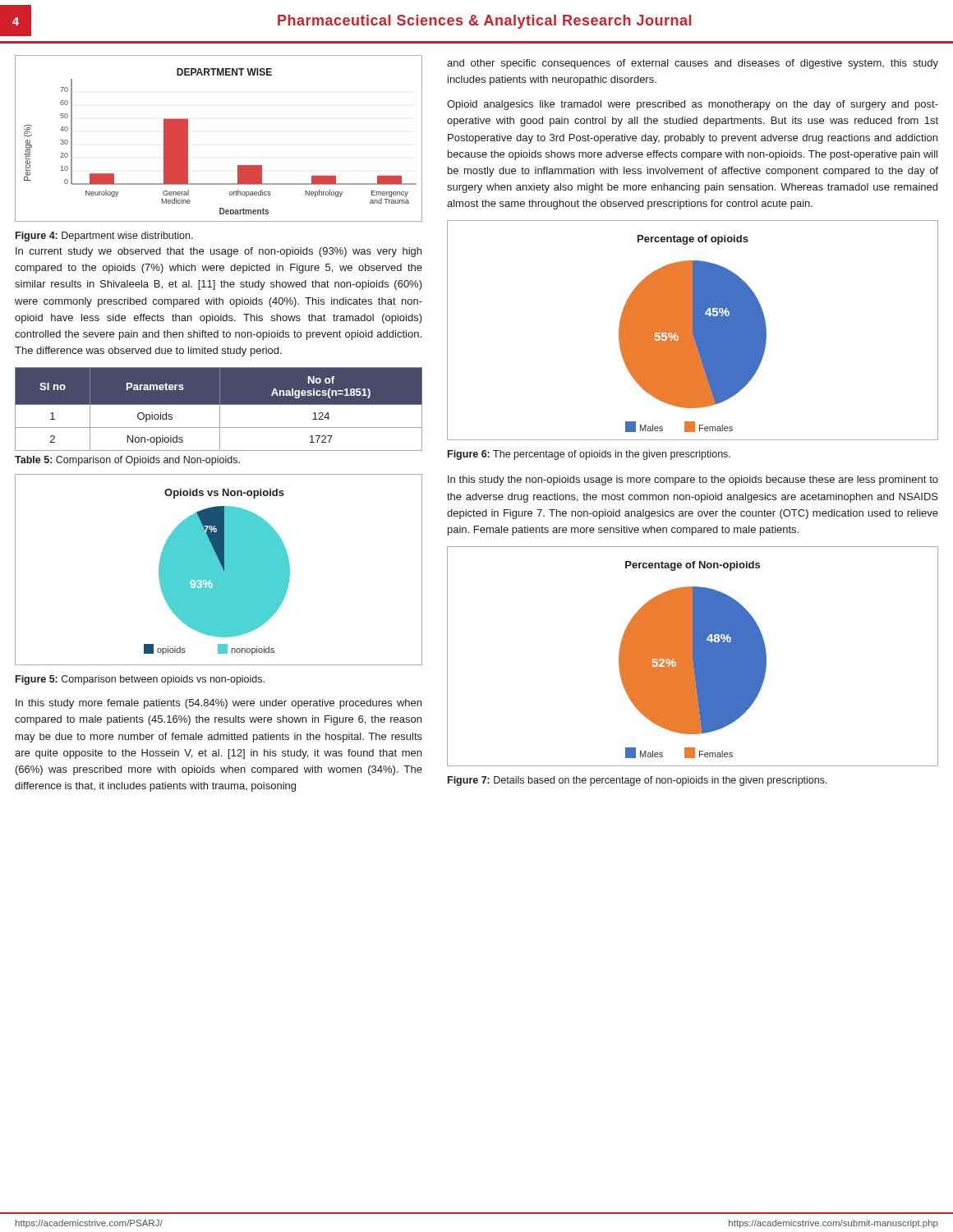953x1232 pixels.
Task: Click the passage that begins "In current study we observed"
Action: (219, 301)
